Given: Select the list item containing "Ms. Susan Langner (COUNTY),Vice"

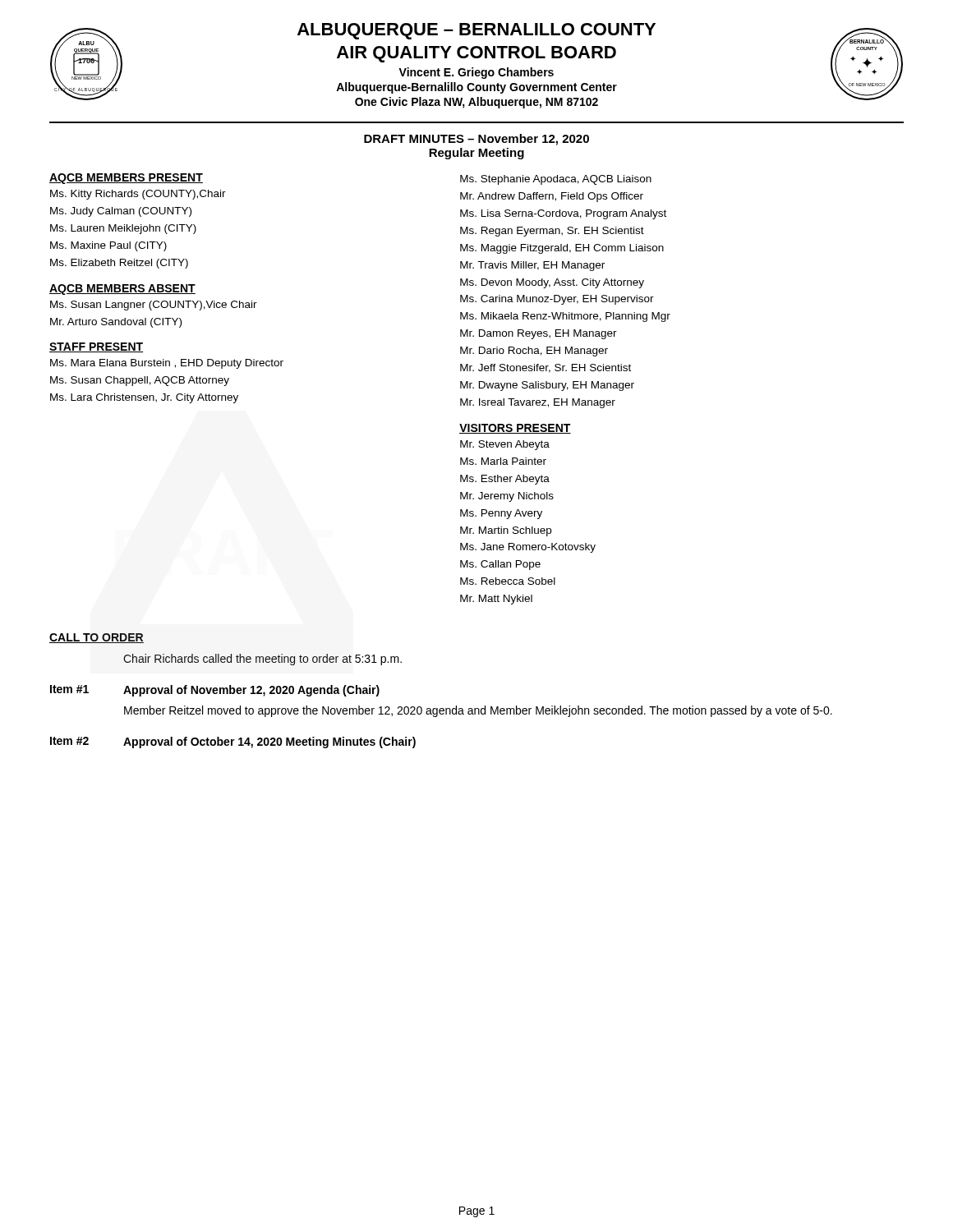Looking at the screenshot, I should click(153, 304).
